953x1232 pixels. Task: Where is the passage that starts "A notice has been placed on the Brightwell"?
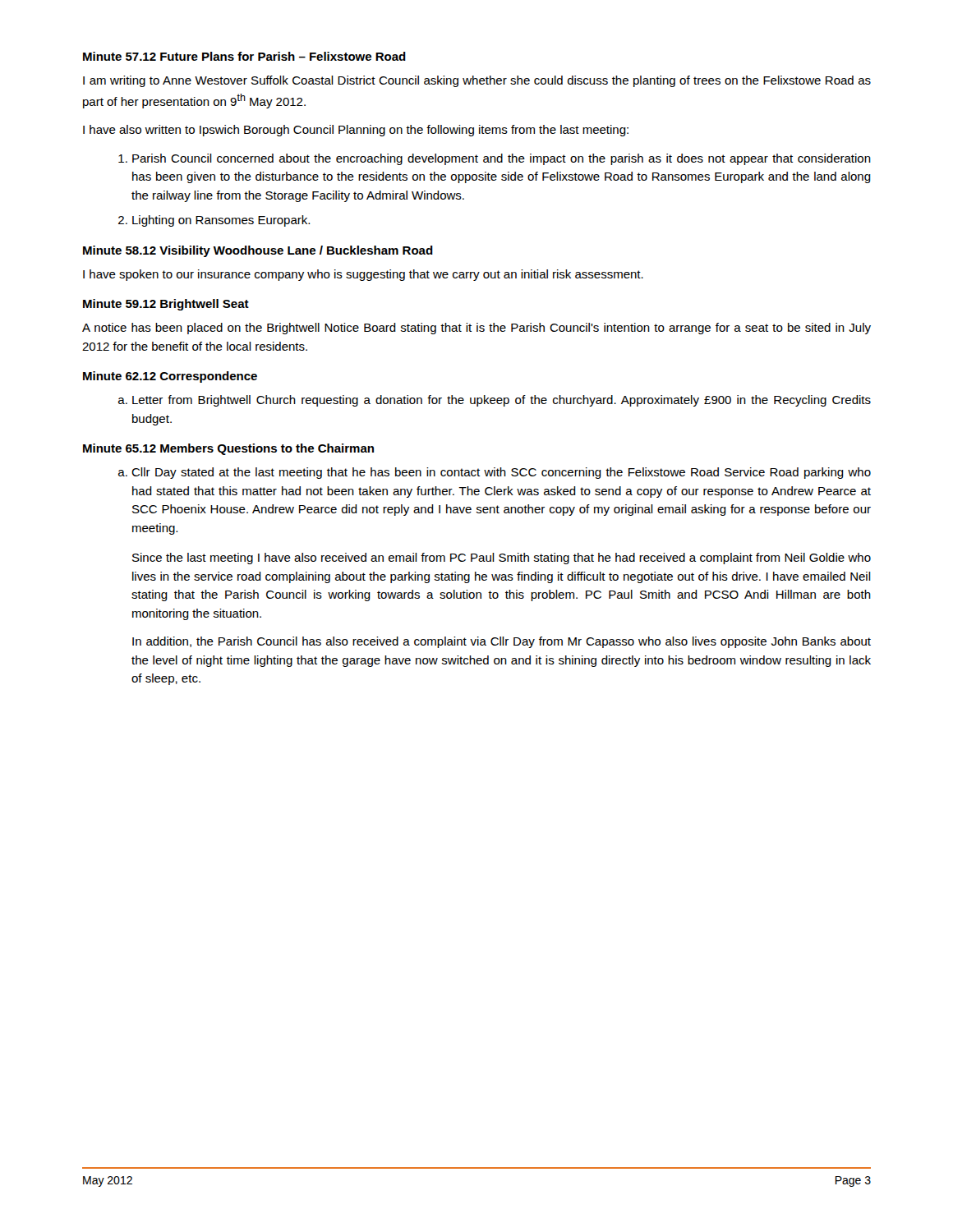pyautogui.click(x=476, y=337)
